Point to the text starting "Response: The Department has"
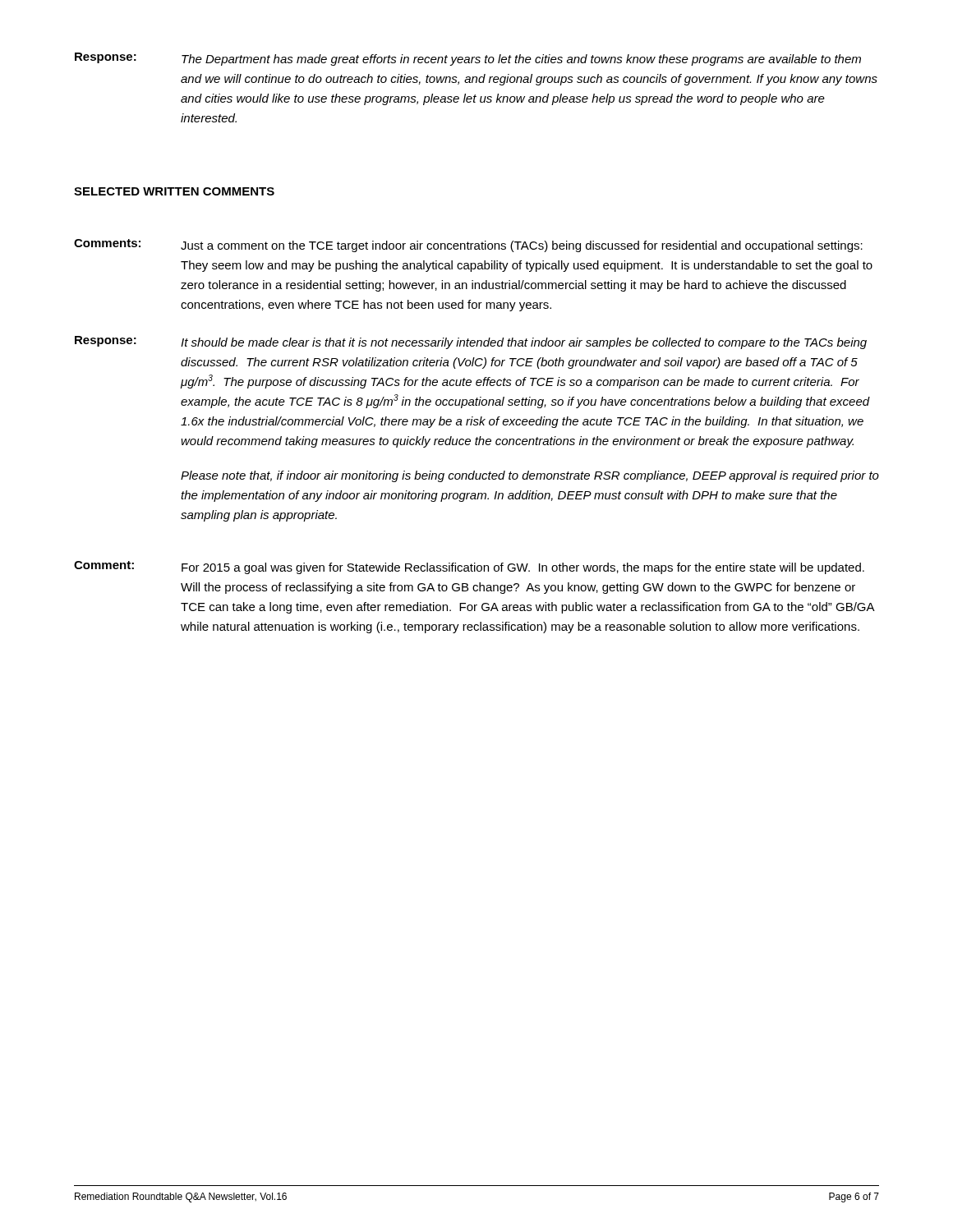 pos(476,89)
